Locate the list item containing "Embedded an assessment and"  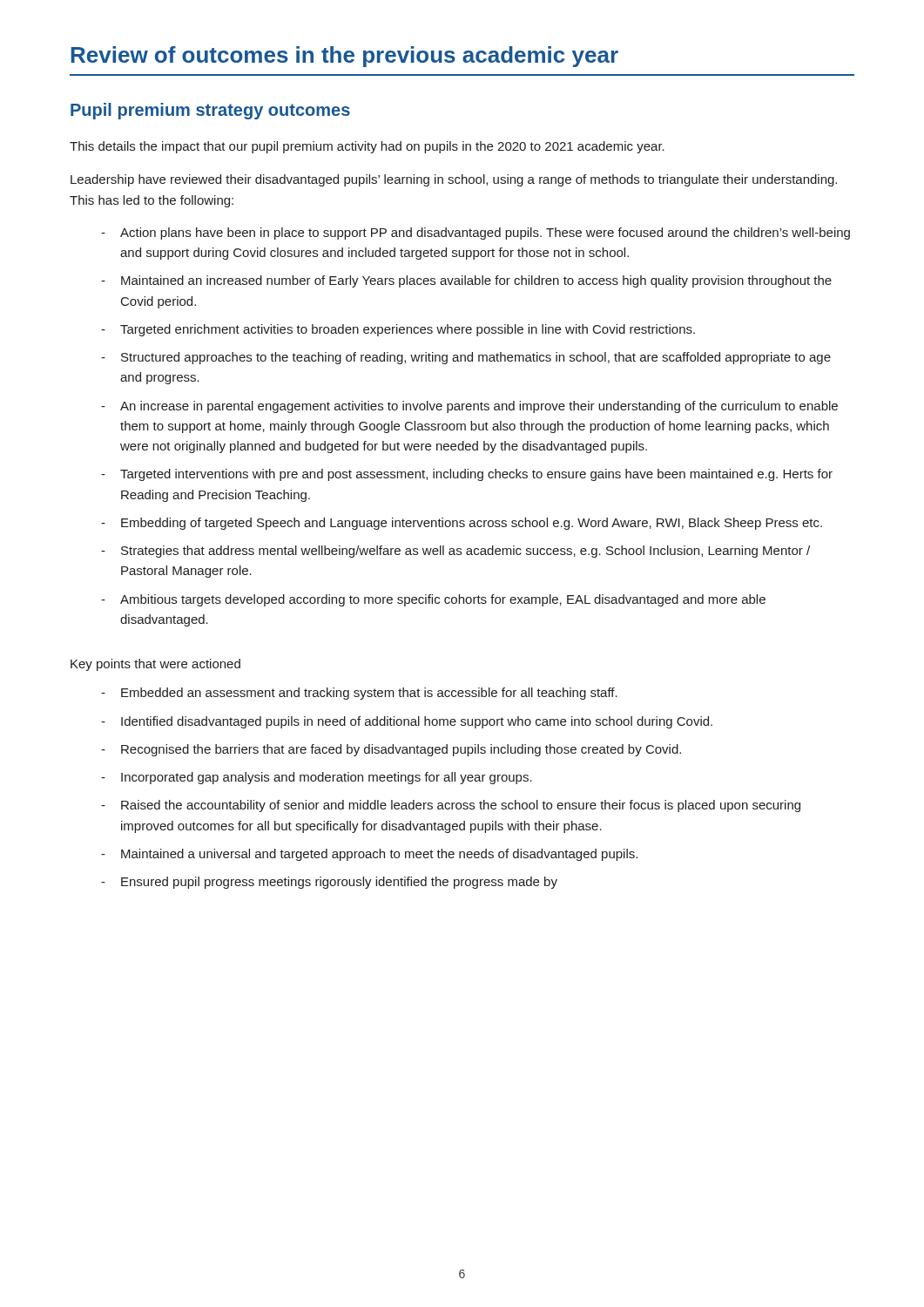369,693
